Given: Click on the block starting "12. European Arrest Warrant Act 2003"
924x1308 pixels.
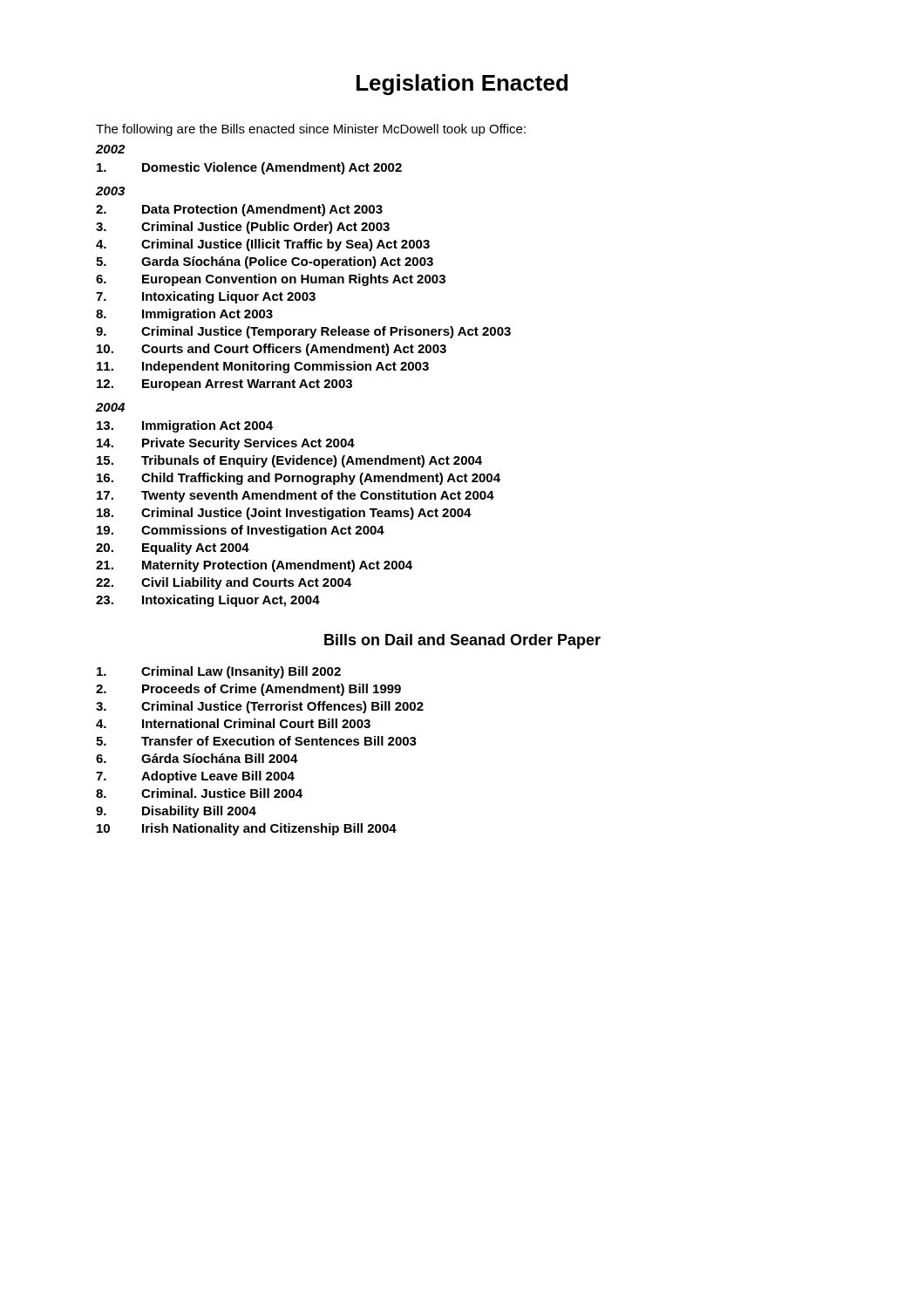Looking at the screenshot, I should click(224, 385).
